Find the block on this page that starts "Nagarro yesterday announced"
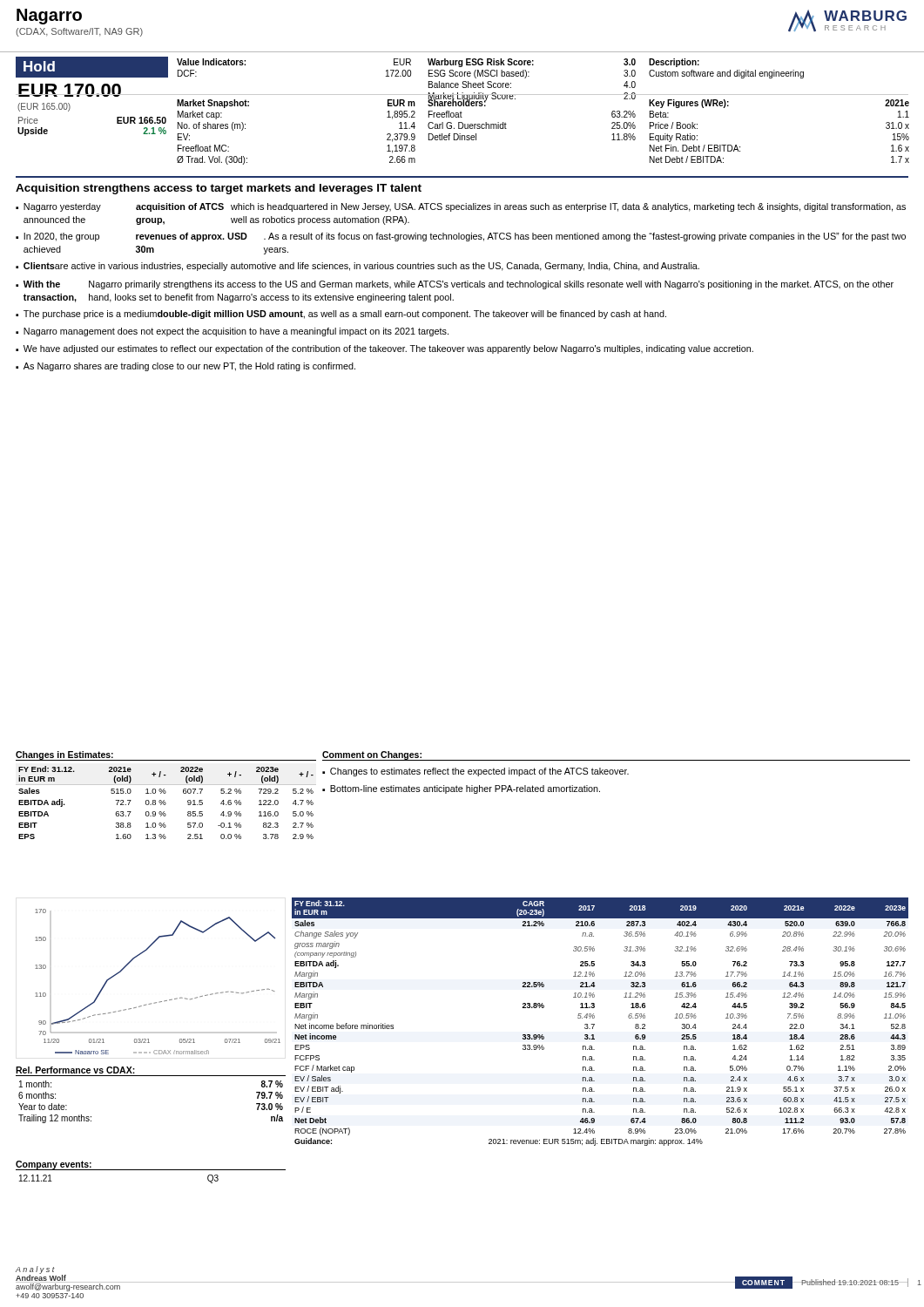The height and width of the screenshot is (1307, 924). click(x=465, y=214)
